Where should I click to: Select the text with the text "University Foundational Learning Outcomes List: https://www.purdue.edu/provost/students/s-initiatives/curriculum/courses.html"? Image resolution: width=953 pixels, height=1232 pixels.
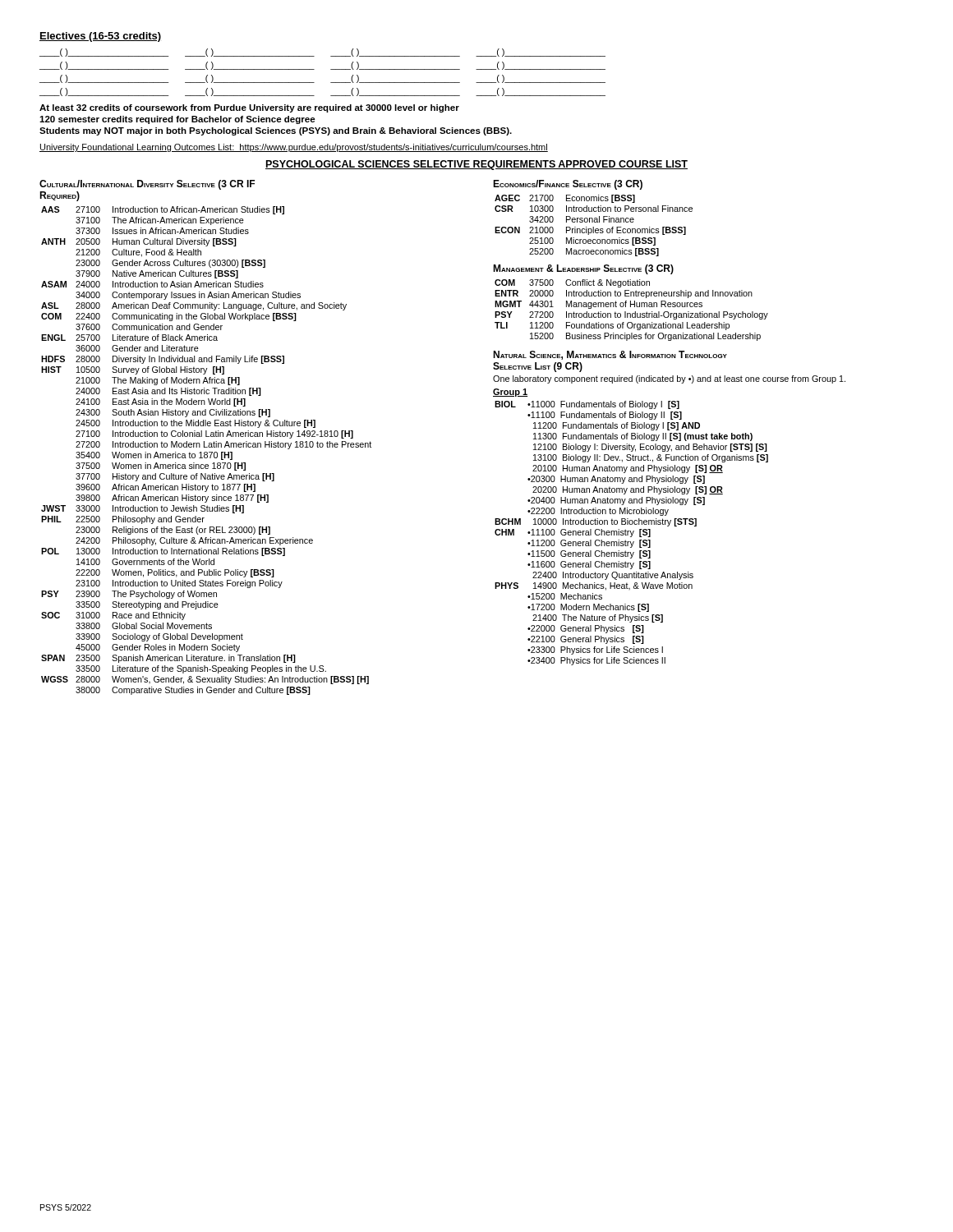(x=294, y=147)
